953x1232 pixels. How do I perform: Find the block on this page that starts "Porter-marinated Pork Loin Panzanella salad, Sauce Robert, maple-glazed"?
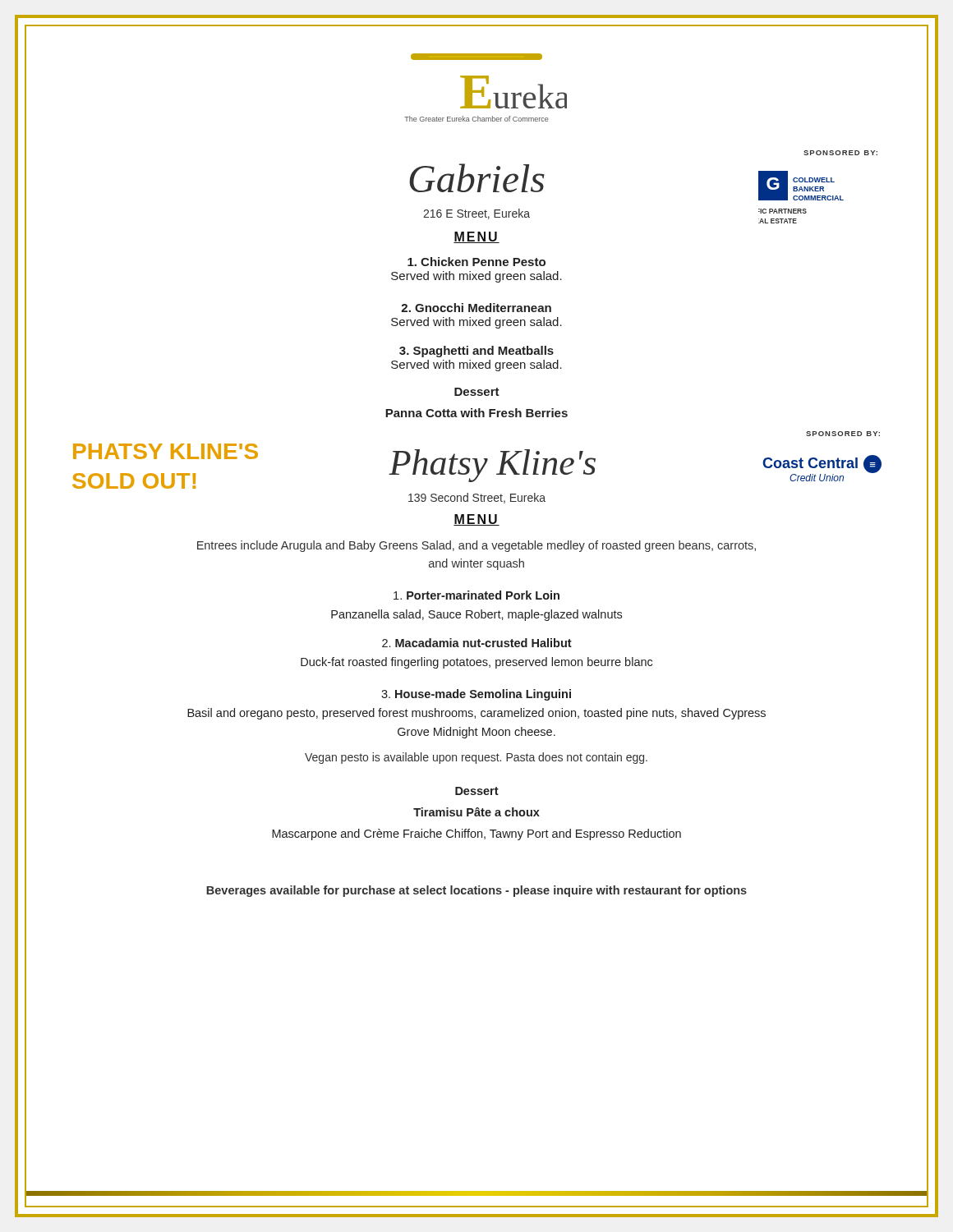(x=476, y=605)
